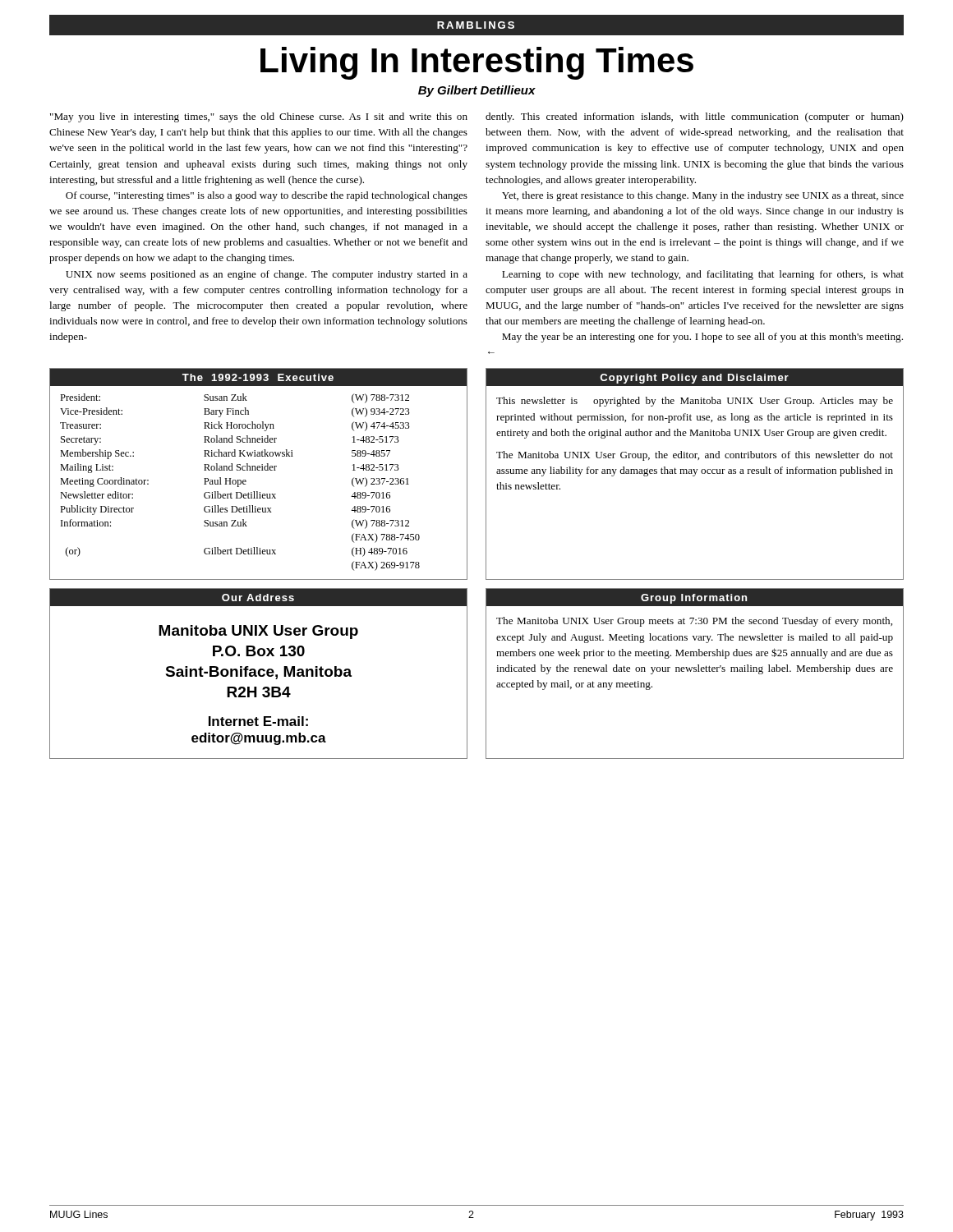
Task: Select the section header with the text "Our Address"
Action: pos(258,598)
